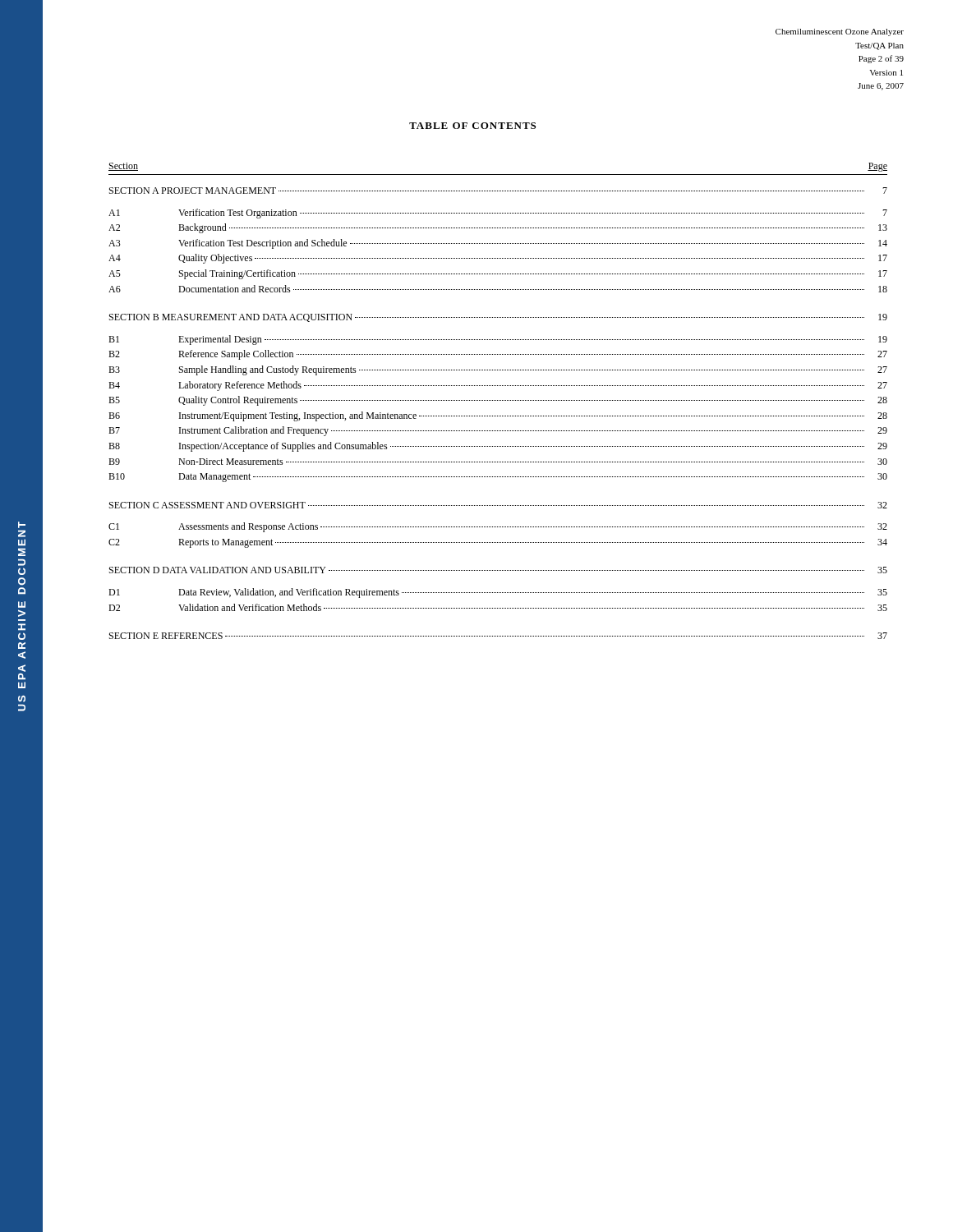This screenshot has width=953, height=1232.
Task: Point to the text starting "D2 Validation and Verification"
Action: coord(498,608)
